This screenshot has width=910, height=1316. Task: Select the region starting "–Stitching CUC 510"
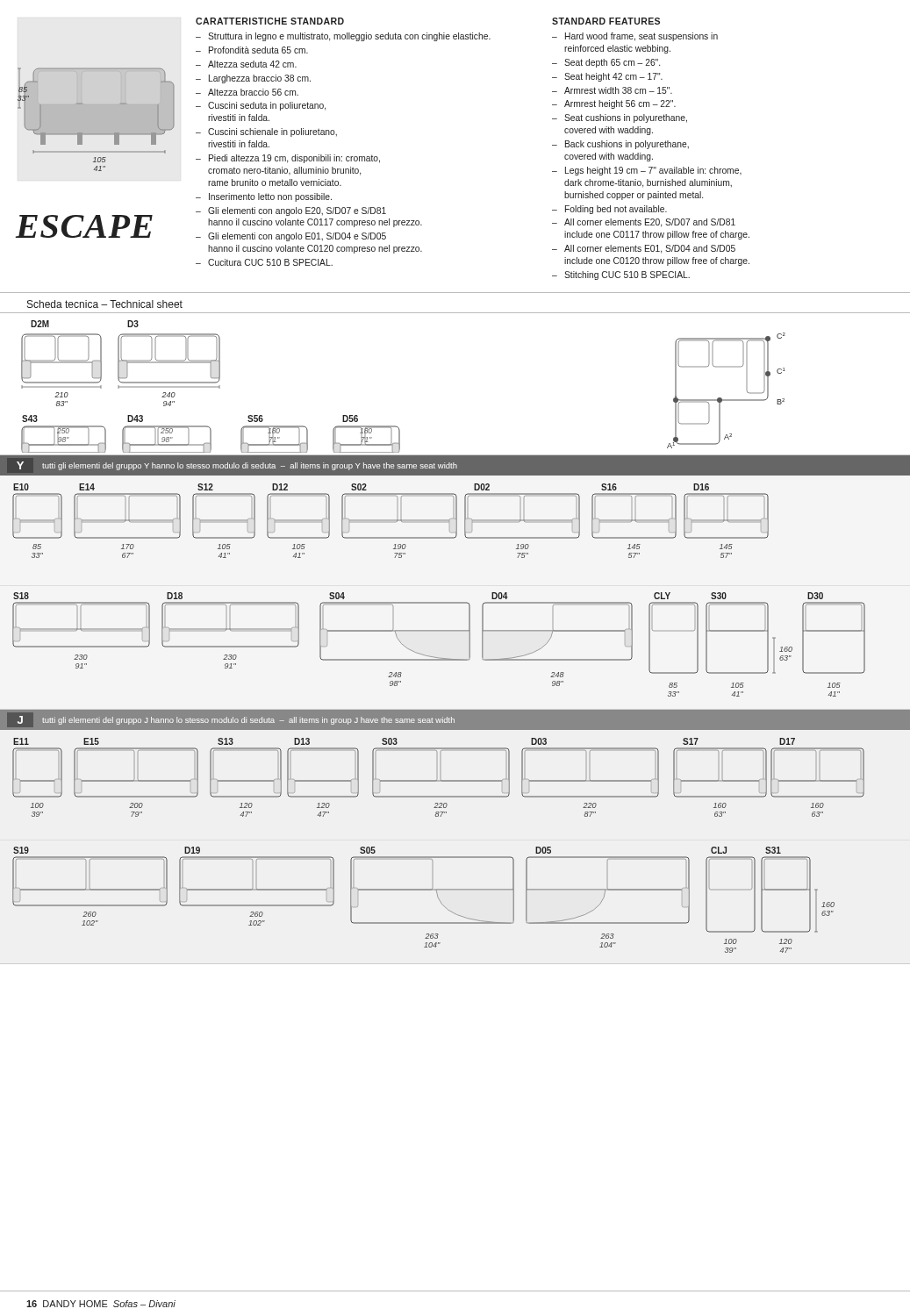621,275
